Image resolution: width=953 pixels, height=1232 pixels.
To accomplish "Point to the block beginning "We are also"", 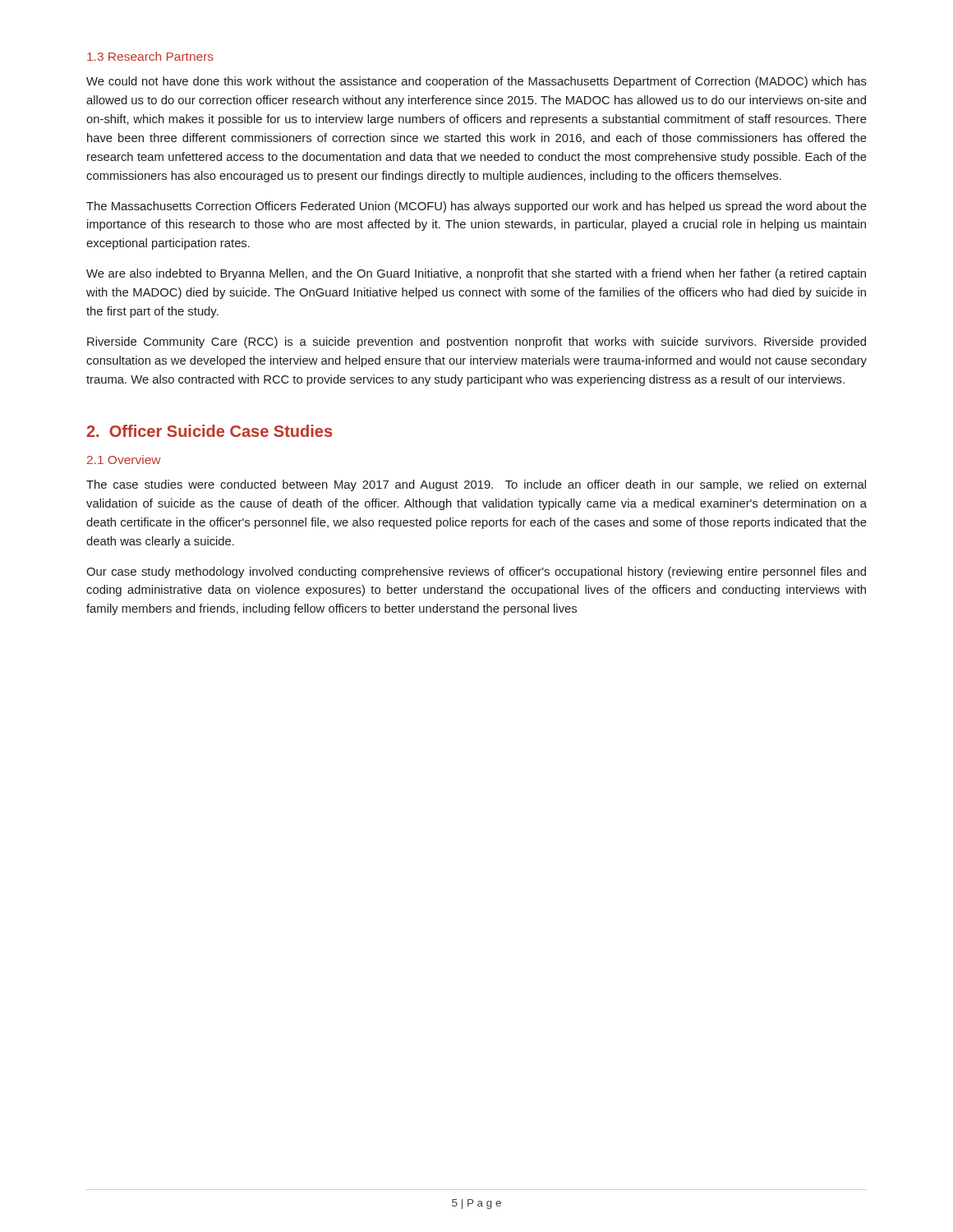I will click(x=476, y=293).
